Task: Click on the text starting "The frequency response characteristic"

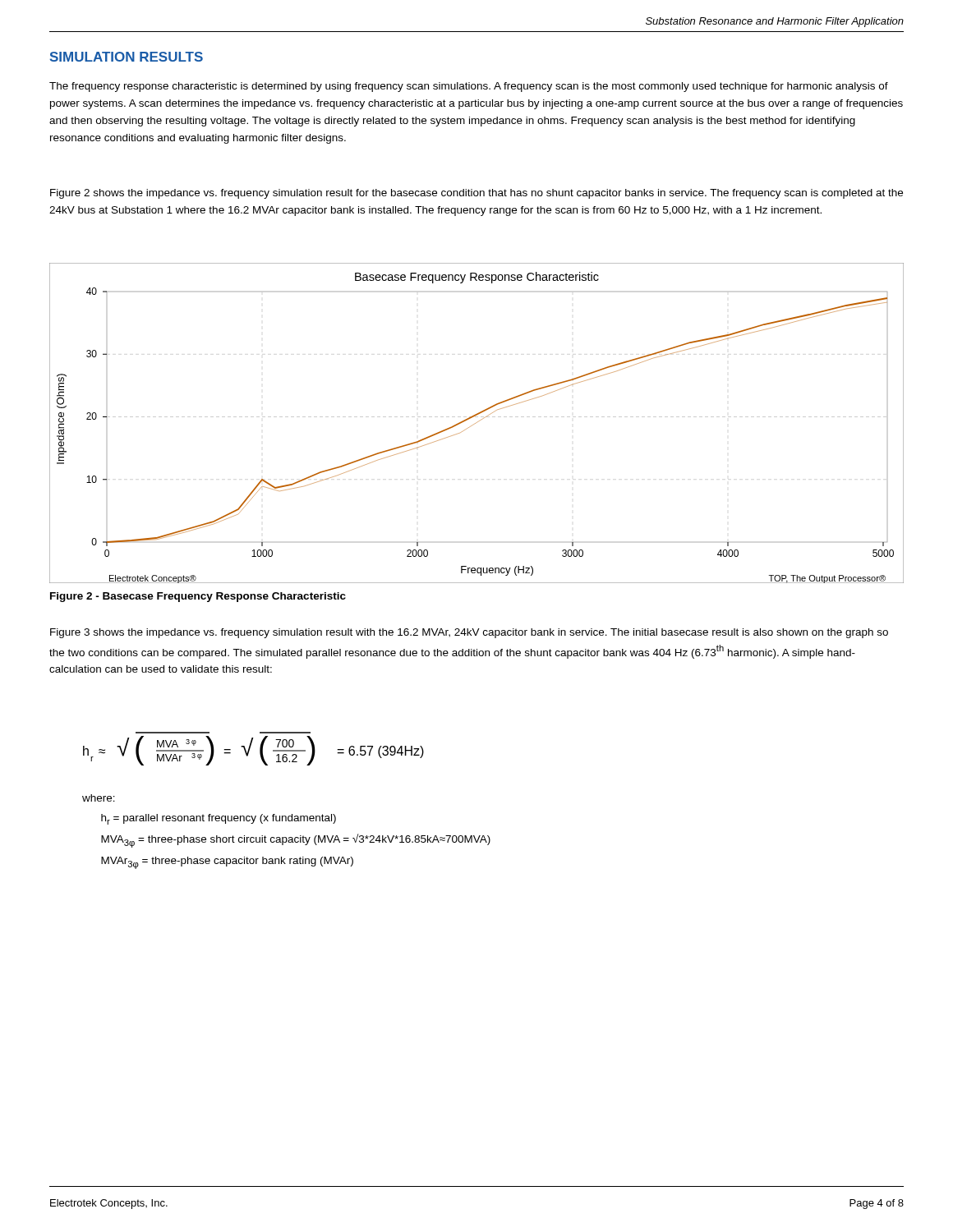Action: click(476, 112)
